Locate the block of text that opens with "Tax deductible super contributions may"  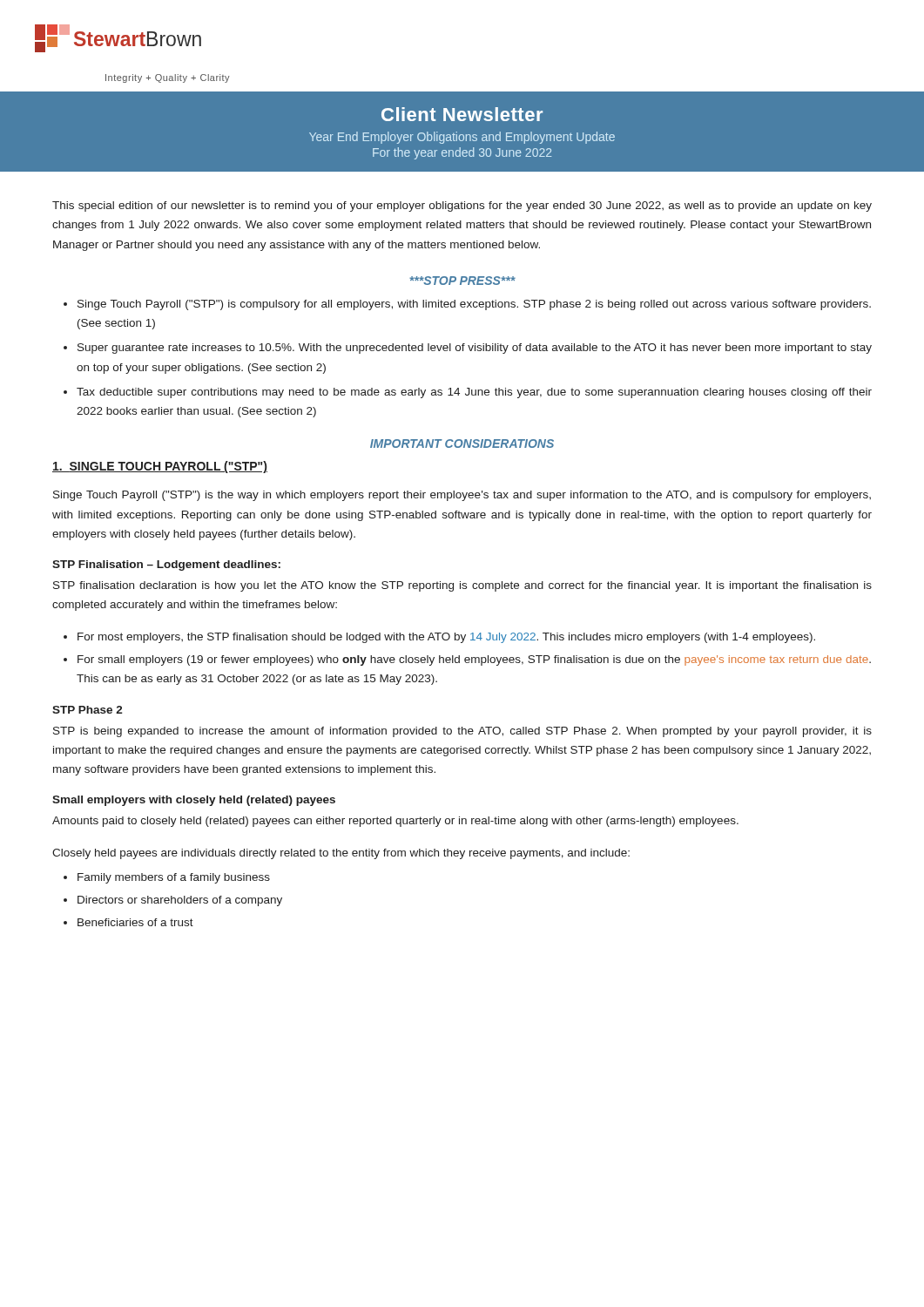(474, 401)
